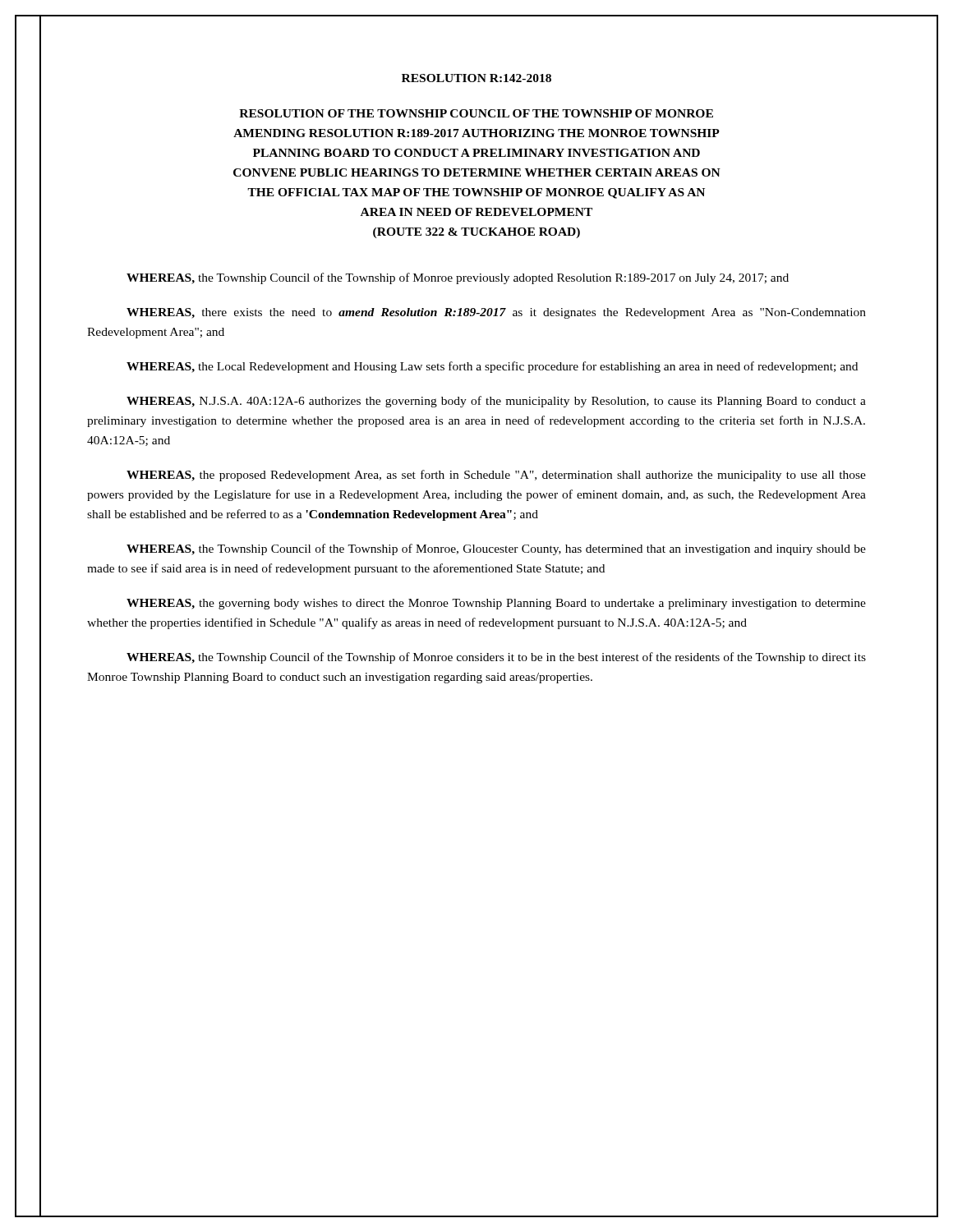Where is the passage that starts "WHEREAS, the proposed"?
The image size is (953, 1232).
(476, 494)
